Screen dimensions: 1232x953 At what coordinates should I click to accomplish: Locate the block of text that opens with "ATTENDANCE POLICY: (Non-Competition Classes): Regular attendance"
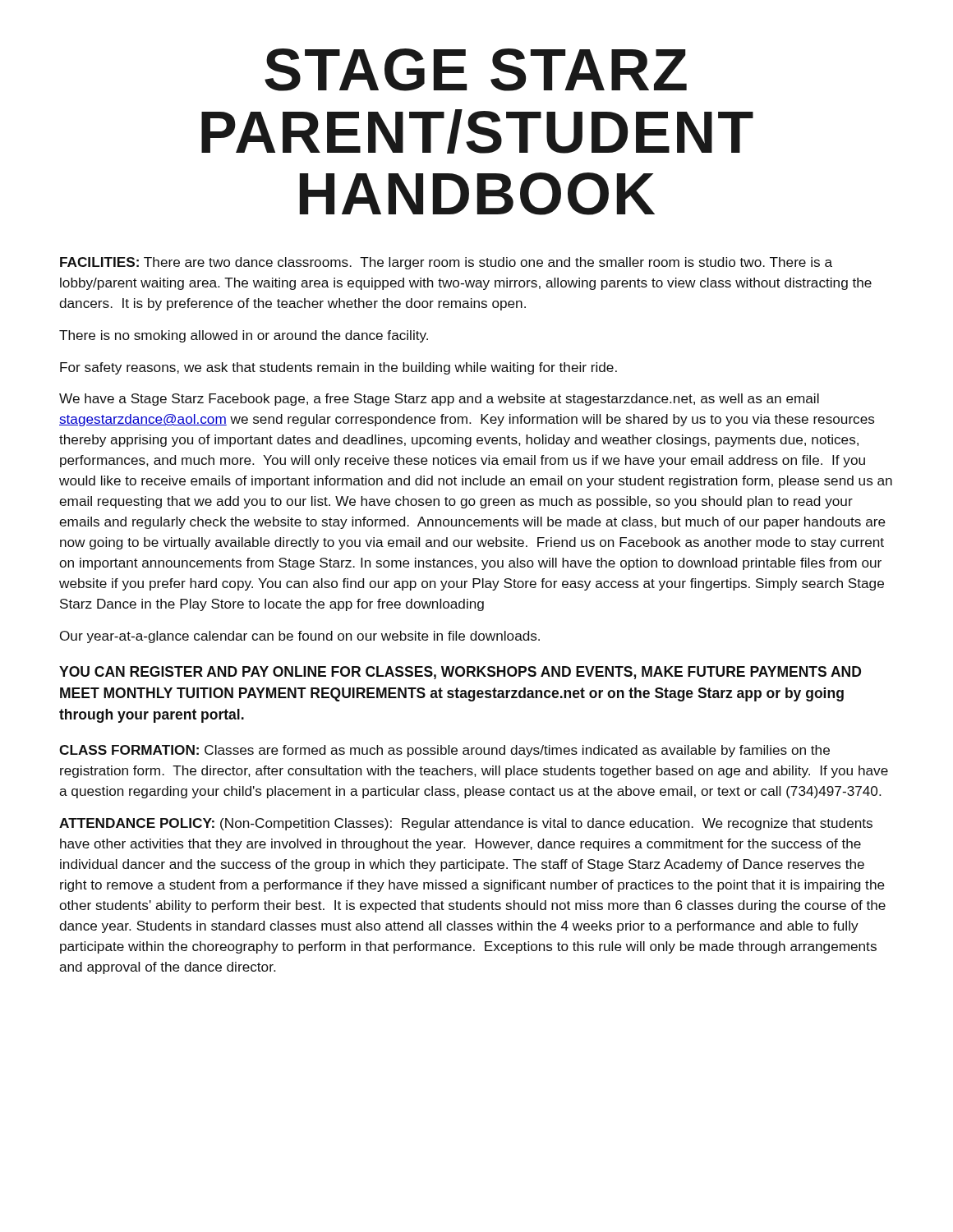tap(473, 895)
